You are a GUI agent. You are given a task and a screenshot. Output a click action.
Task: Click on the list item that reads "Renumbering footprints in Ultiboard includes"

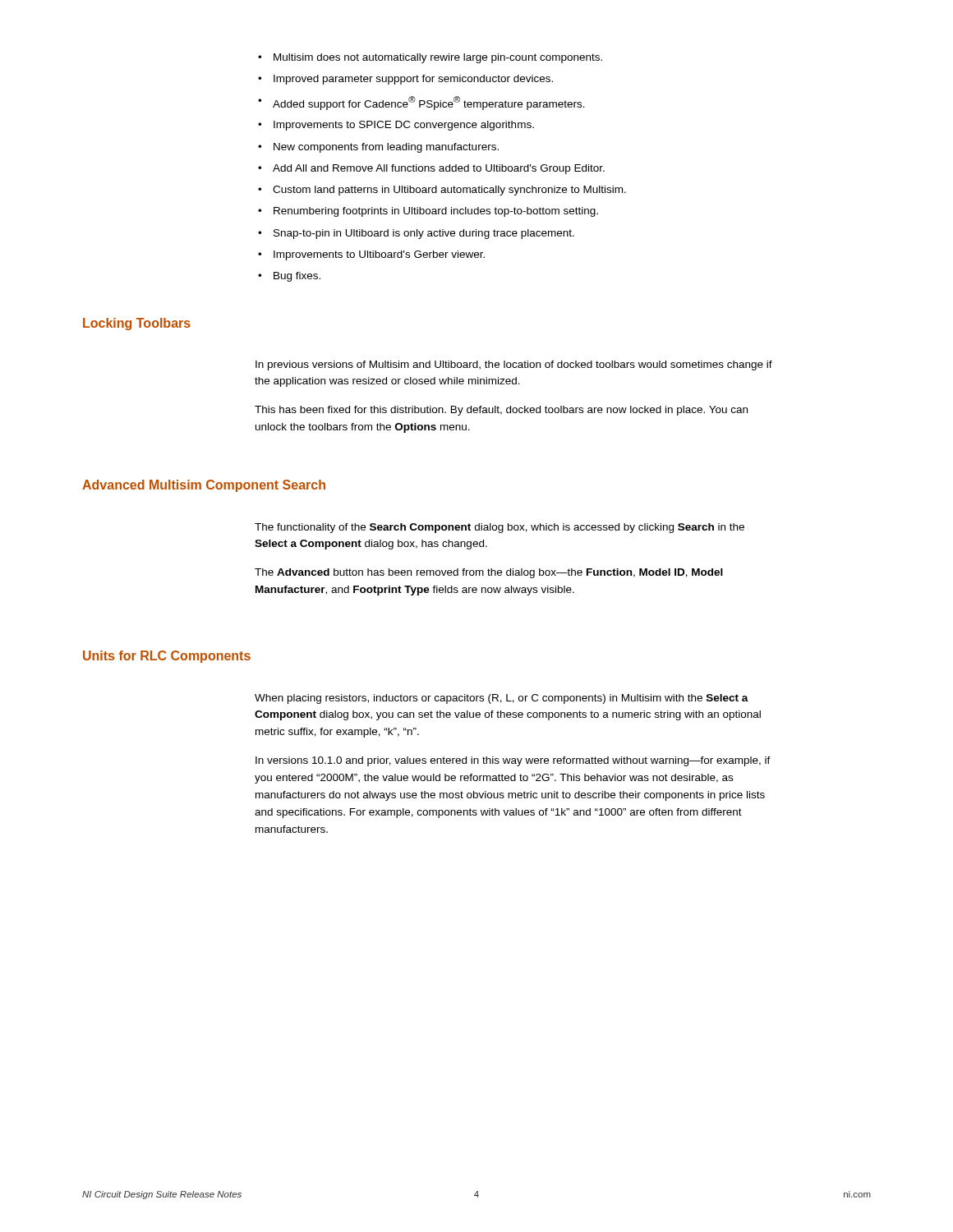436,211
